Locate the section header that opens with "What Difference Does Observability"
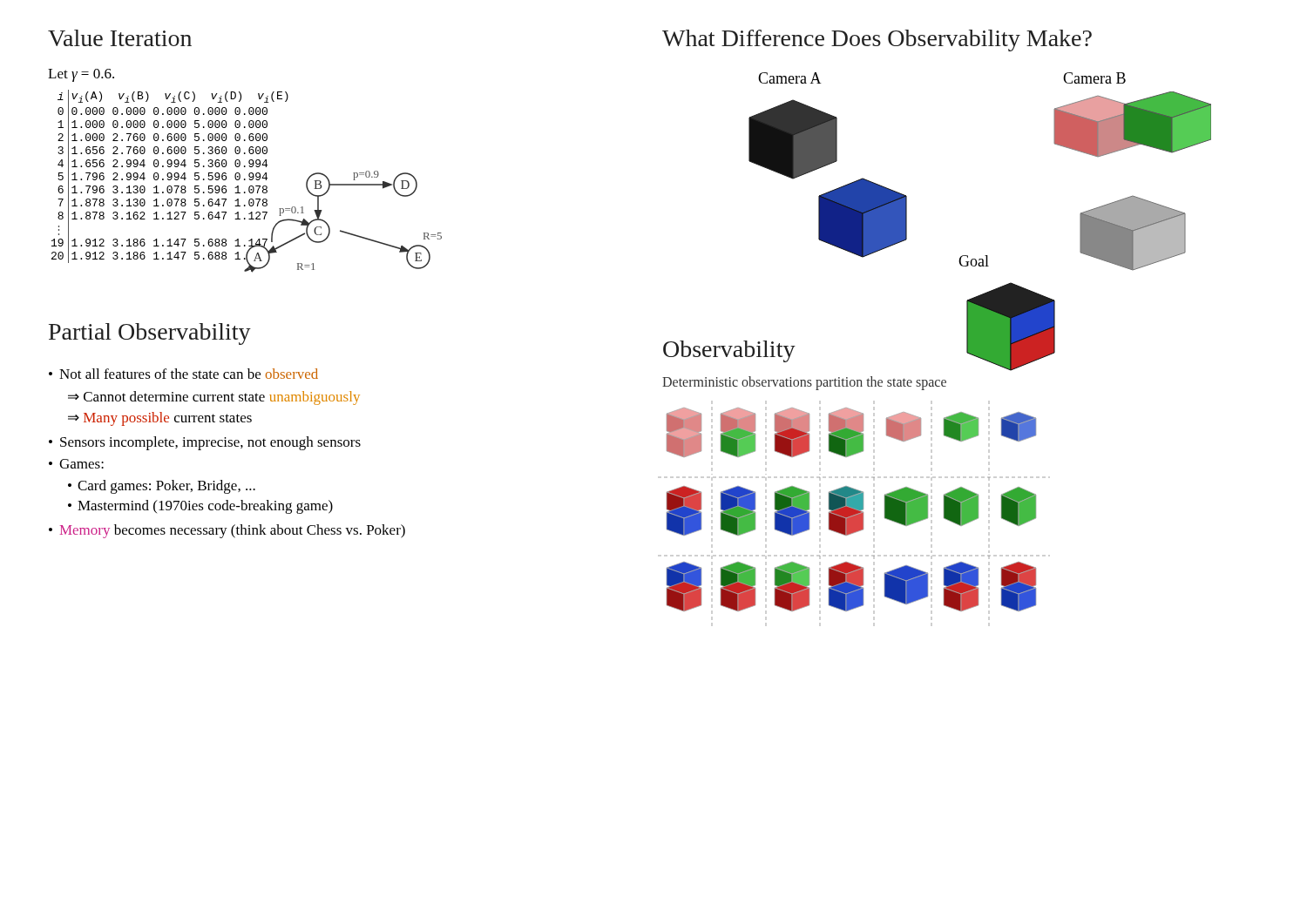Viewport: 1307px width, 924px height. coord(877,38)
